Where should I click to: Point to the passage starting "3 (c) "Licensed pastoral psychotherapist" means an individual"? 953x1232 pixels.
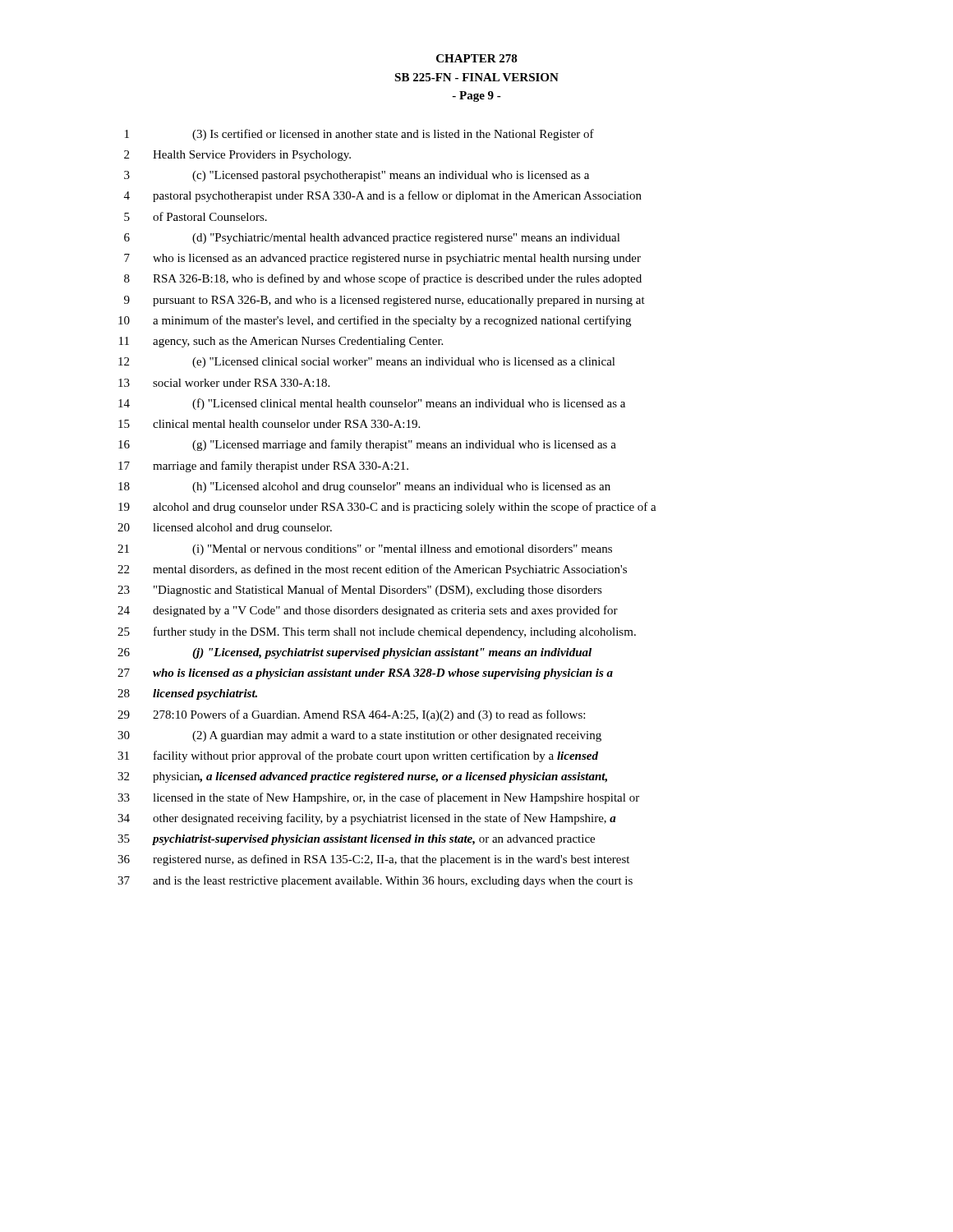coord(476,175)
